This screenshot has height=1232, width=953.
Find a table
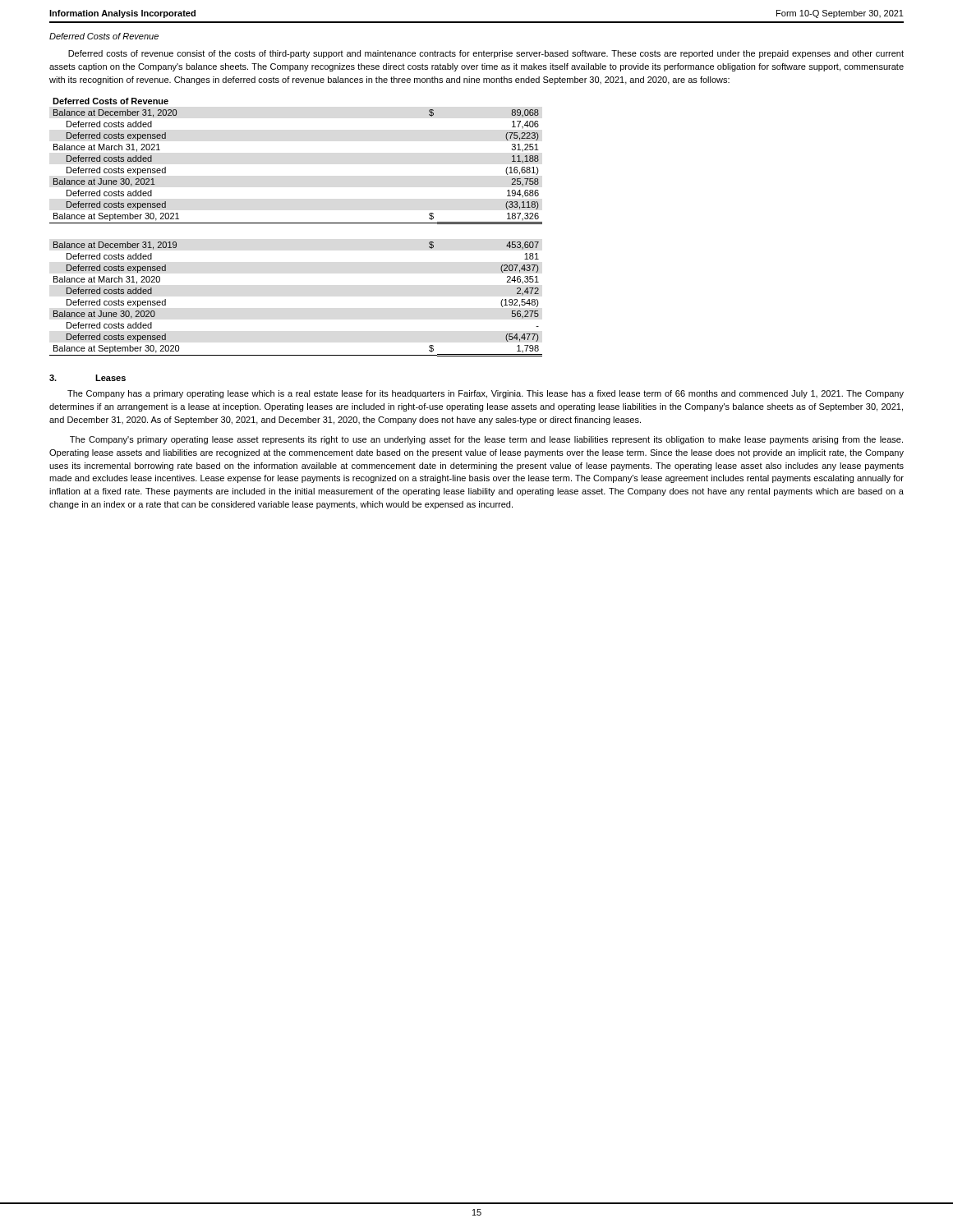pos(476,226)
